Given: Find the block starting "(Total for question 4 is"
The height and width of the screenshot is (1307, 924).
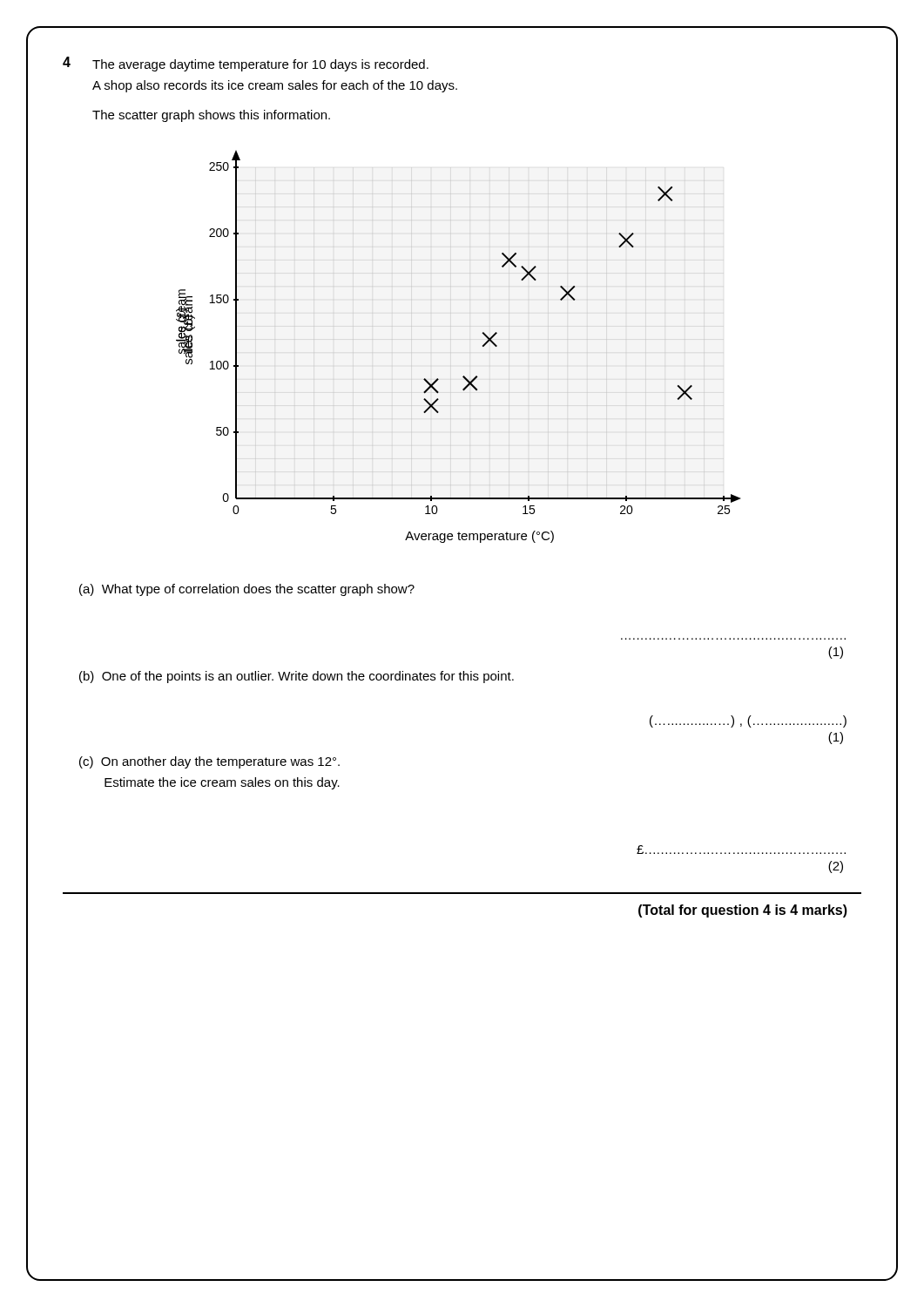Looking at the screenshot, I should click(x=743, y=910).
